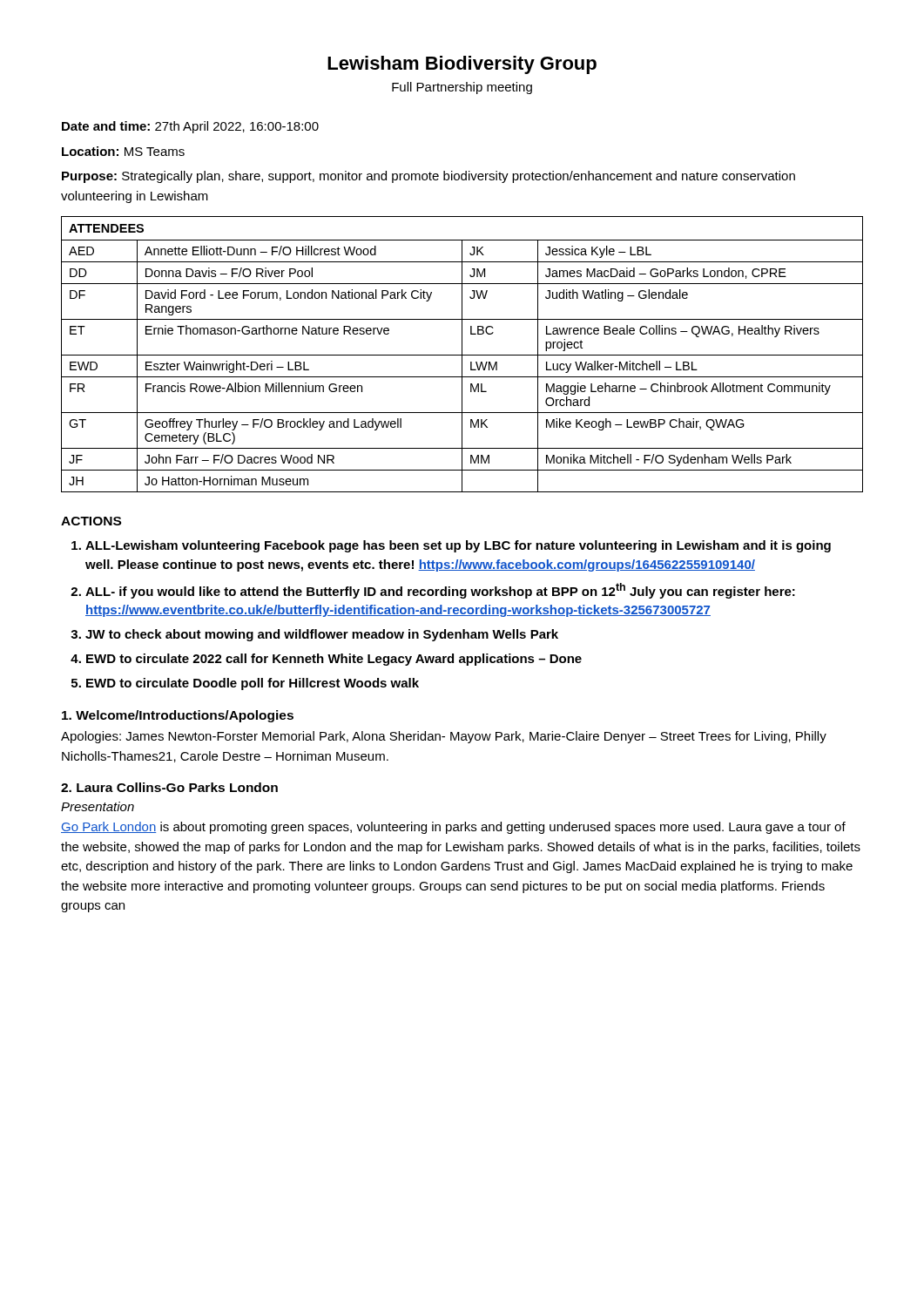Locate the region starting "Purpose: Strategically plan, share, support, monitor and promote"

[428, 185]
